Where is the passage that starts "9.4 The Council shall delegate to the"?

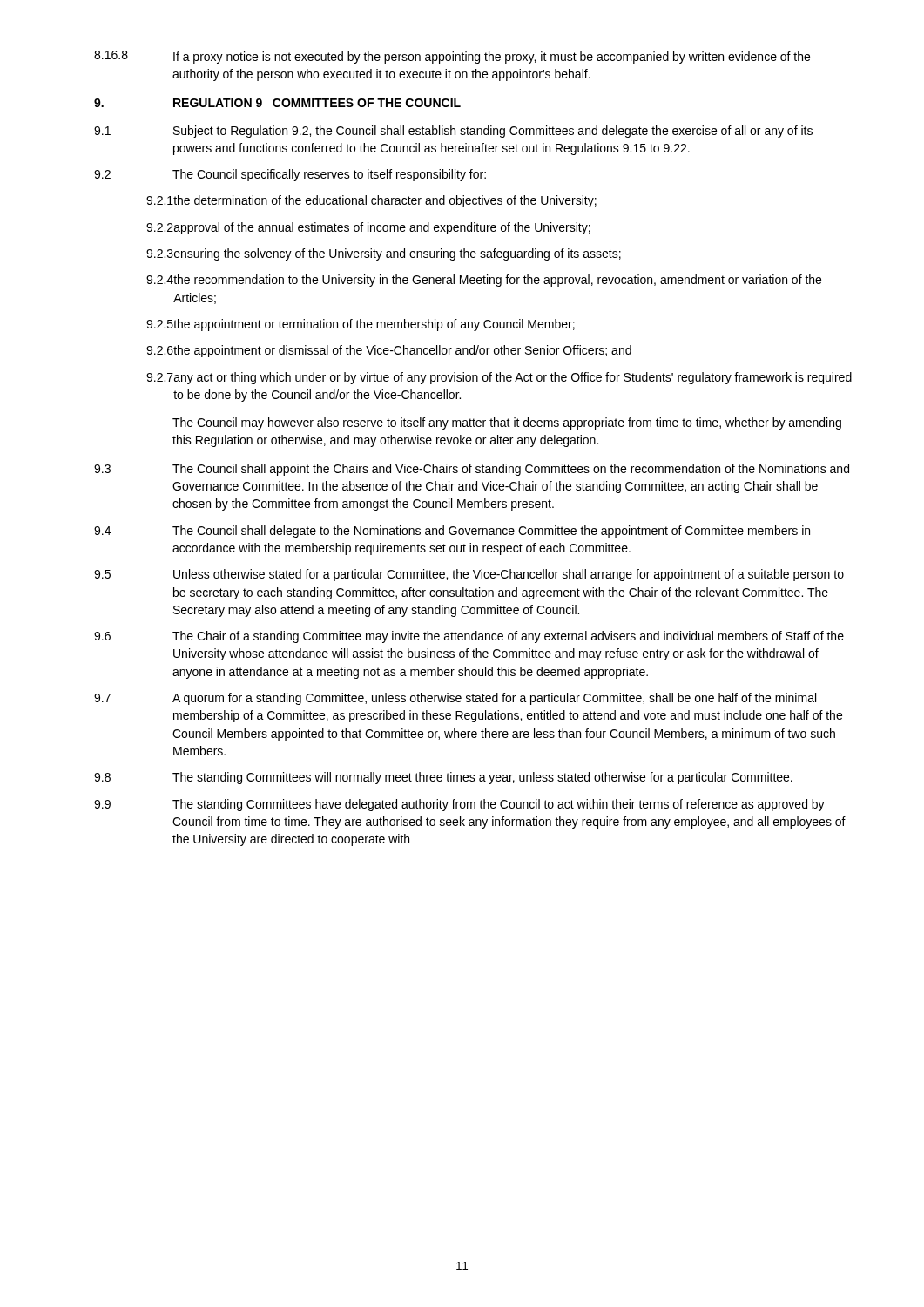[474, 539]
